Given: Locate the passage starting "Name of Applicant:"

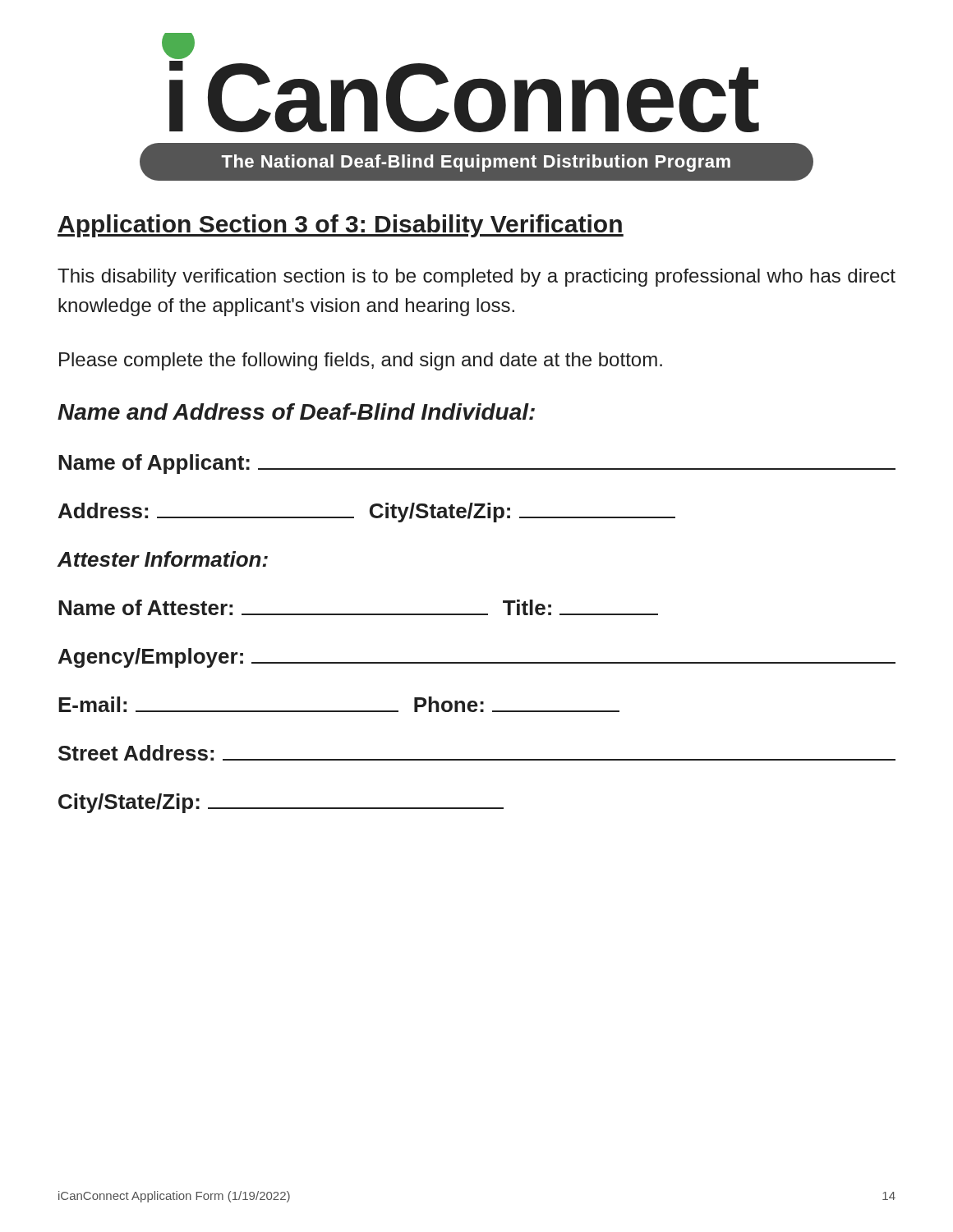Looking at the screenshot, I should coord(476,463).
